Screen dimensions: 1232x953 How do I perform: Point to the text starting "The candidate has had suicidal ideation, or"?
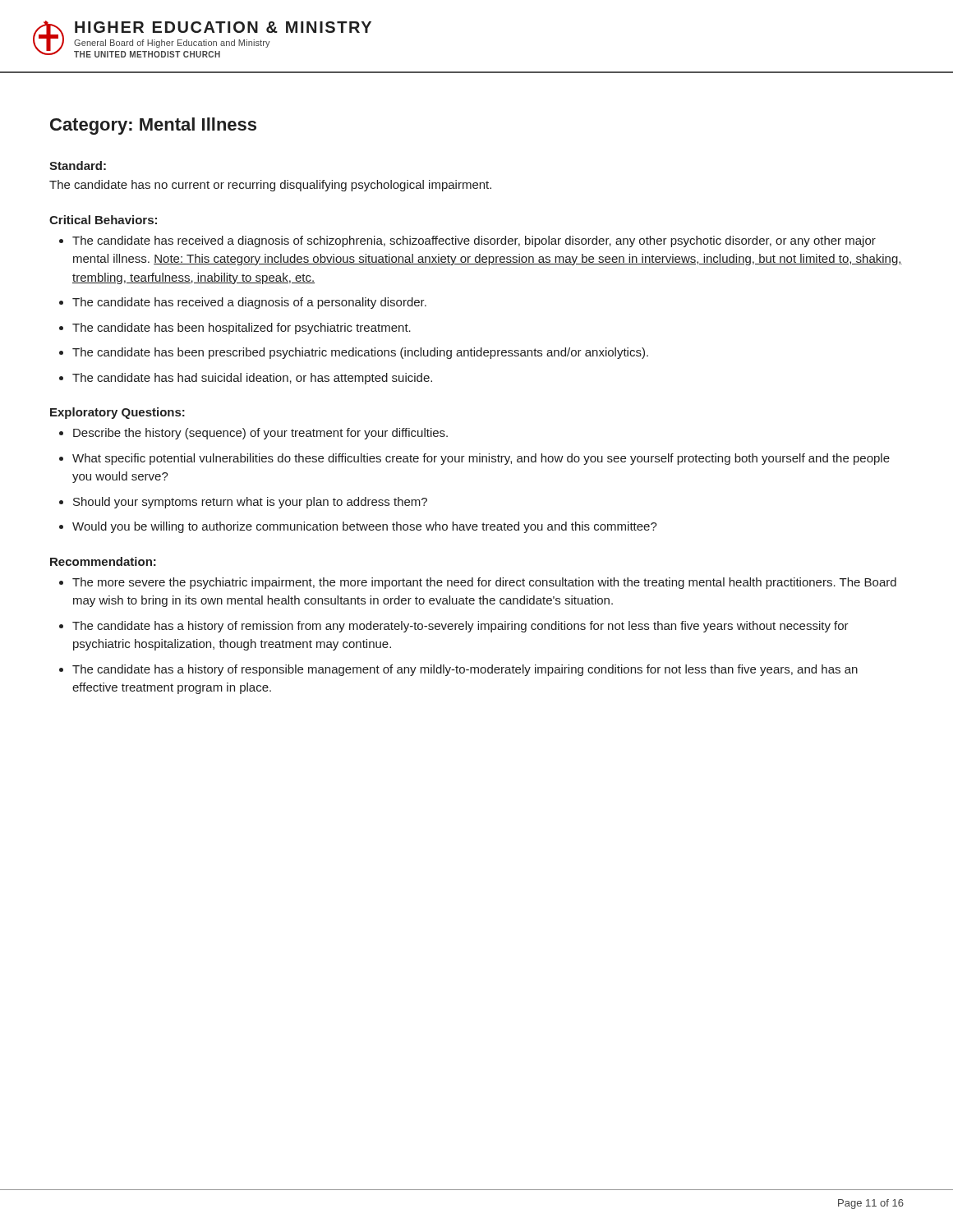coord(253,377)
